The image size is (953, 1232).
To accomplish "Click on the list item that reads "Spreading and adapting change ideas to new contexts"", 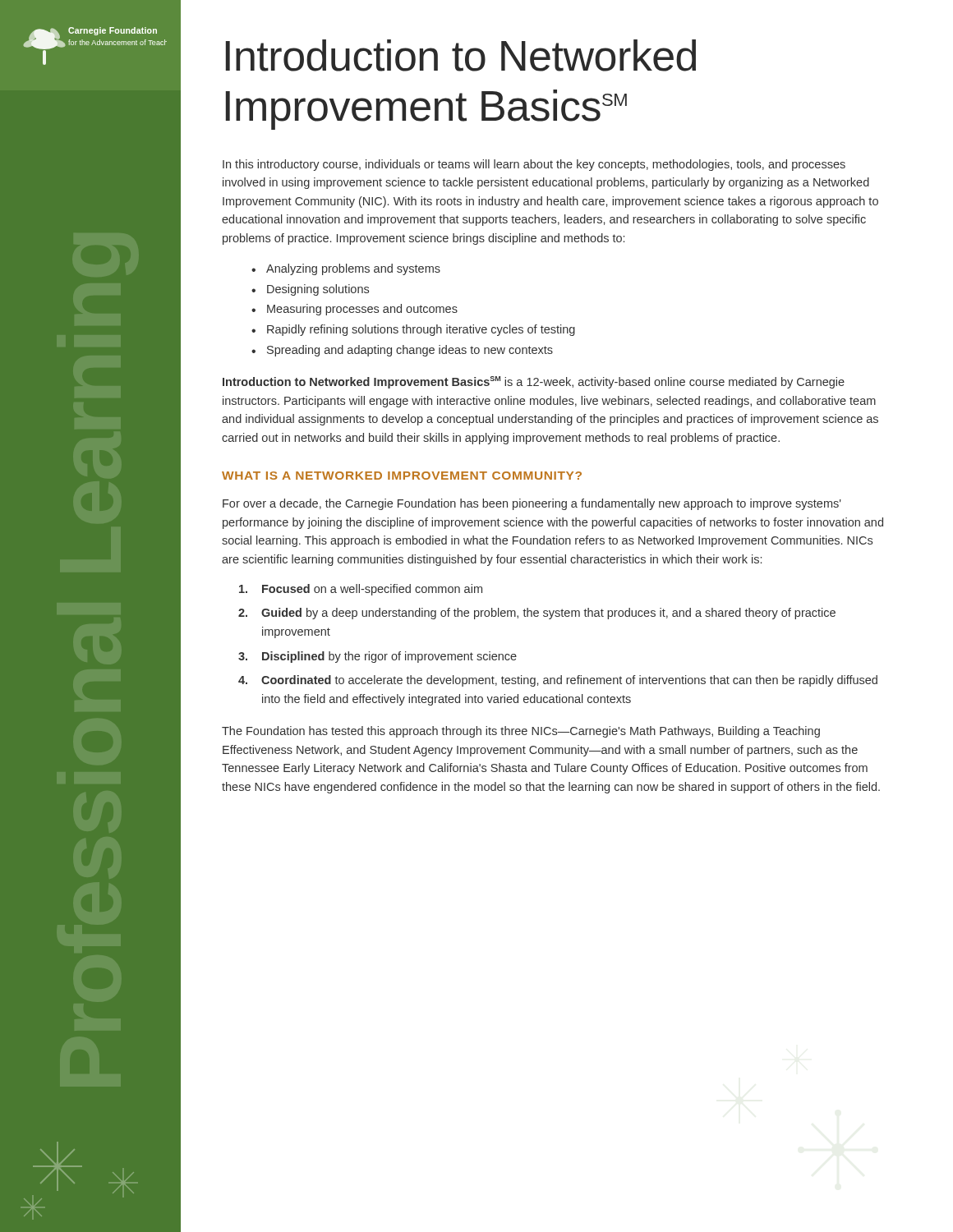I will (410, 350).
